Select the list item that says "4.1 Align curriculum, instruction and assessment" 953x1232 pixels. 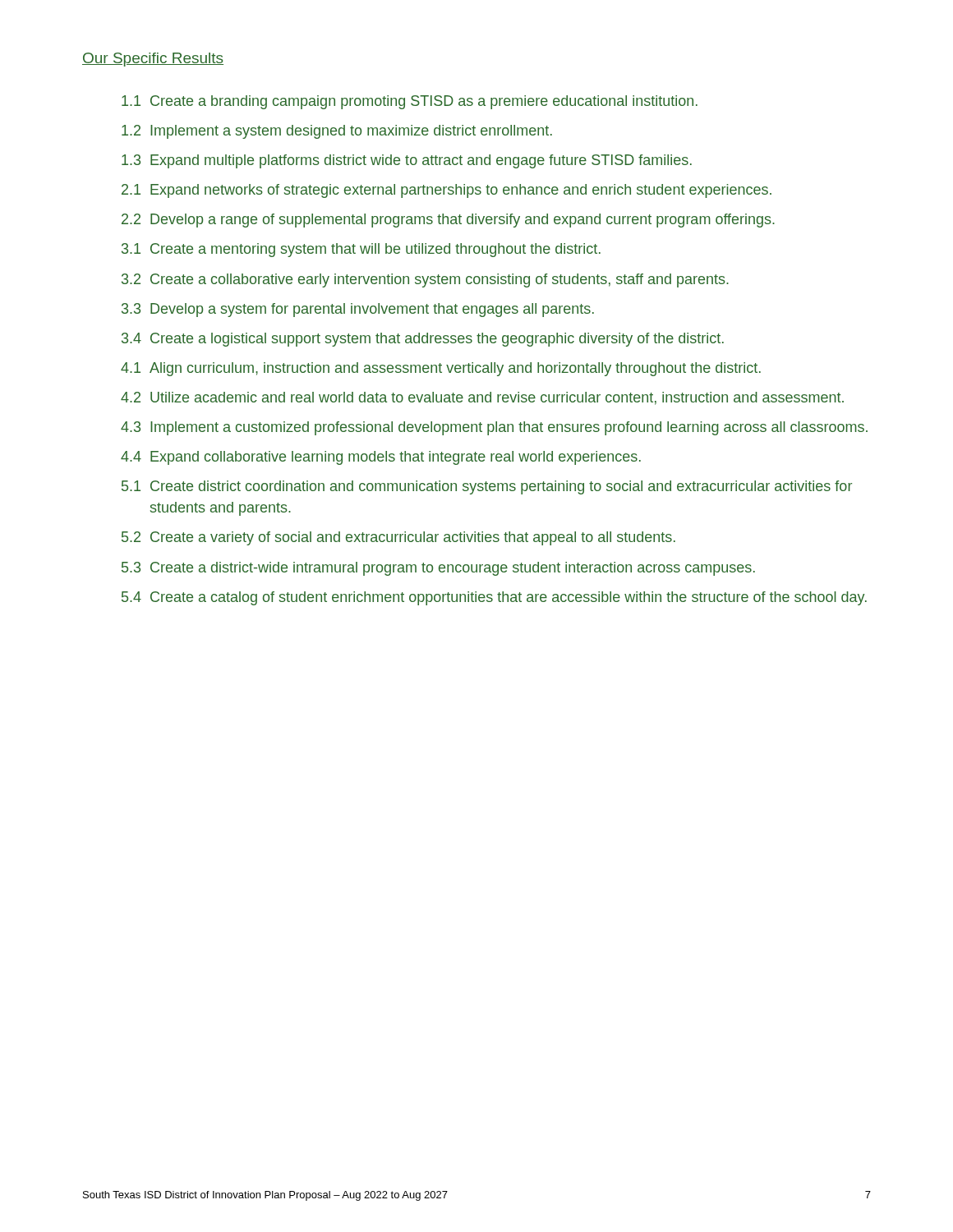pyautogui.click(x=485, y=368)
